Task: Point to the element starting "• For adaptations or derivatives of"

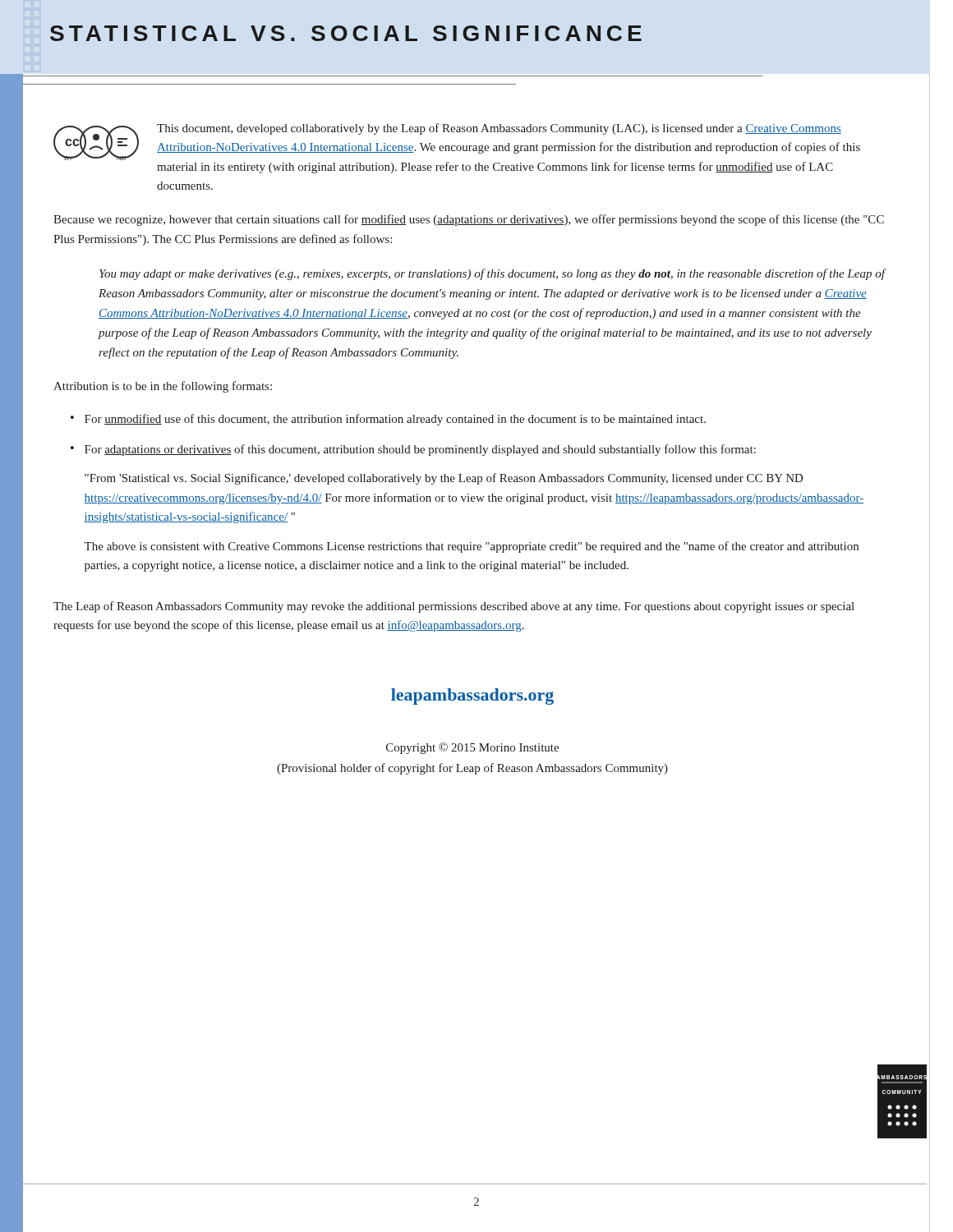Action: coord(481,513)
